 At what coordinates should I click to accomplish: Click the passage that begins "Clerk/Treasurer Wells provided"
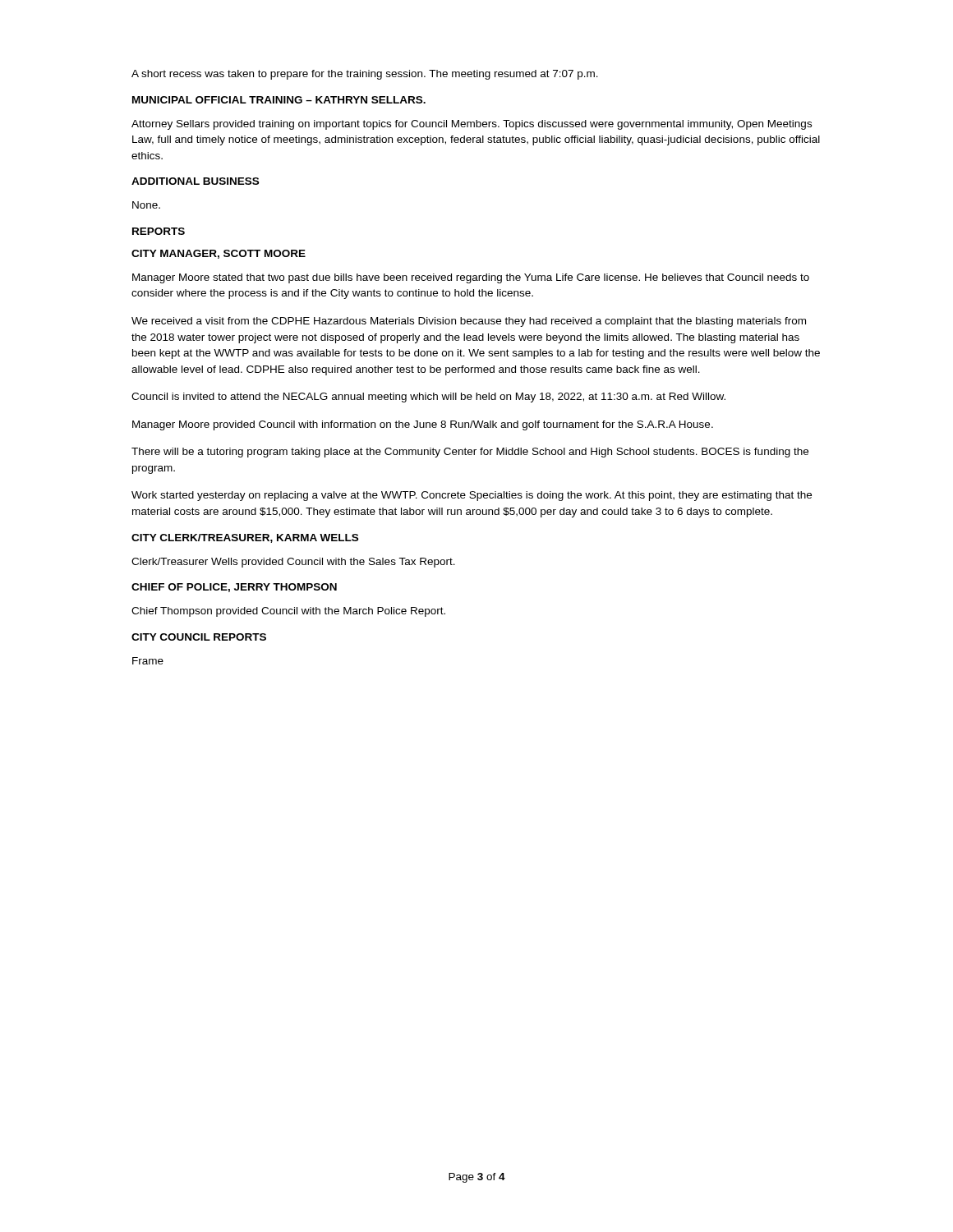click(293, 563)
